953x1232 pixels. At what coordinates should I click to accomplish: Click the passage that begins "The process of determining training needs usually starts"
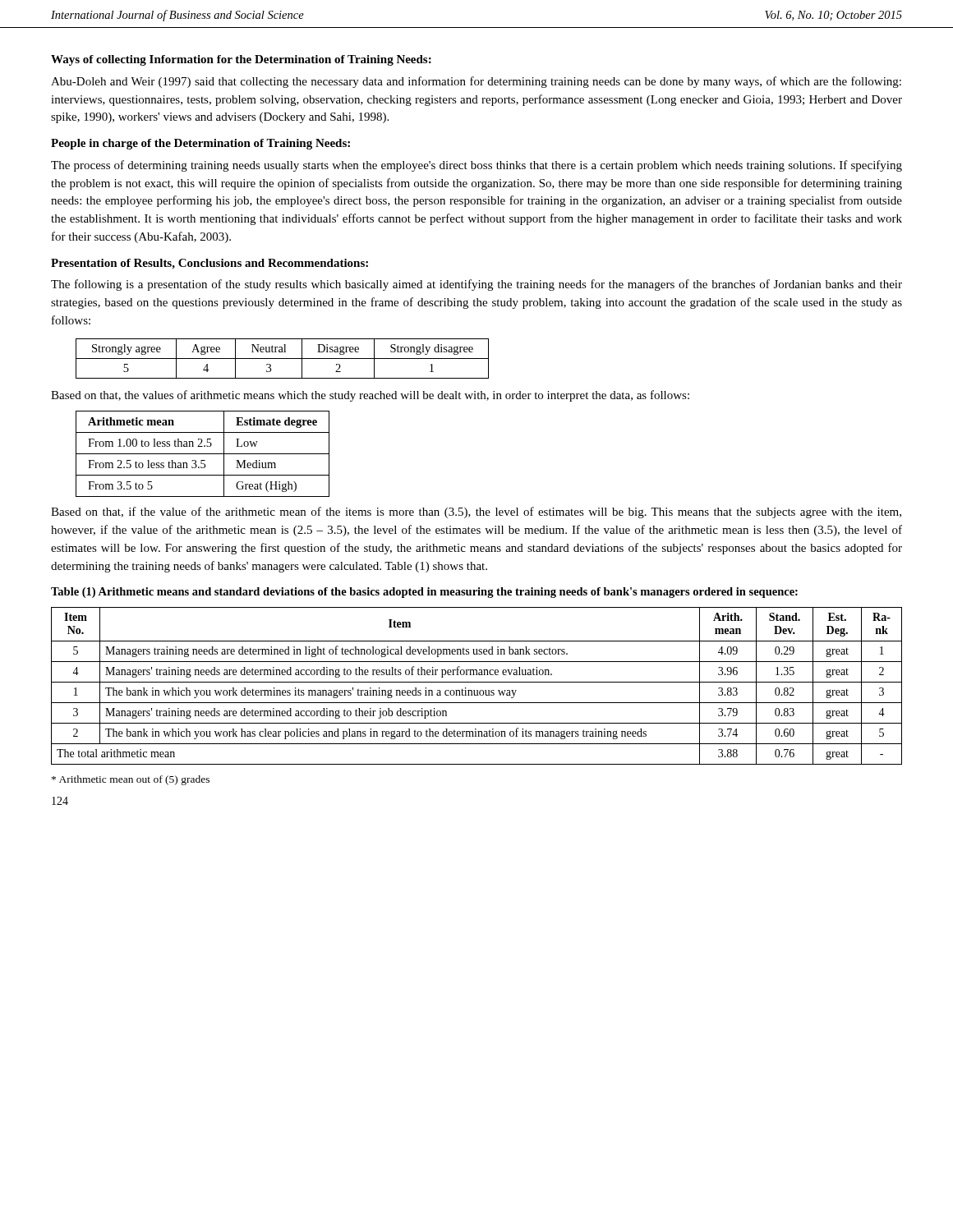pyautogui.click(x=476, y=201)
